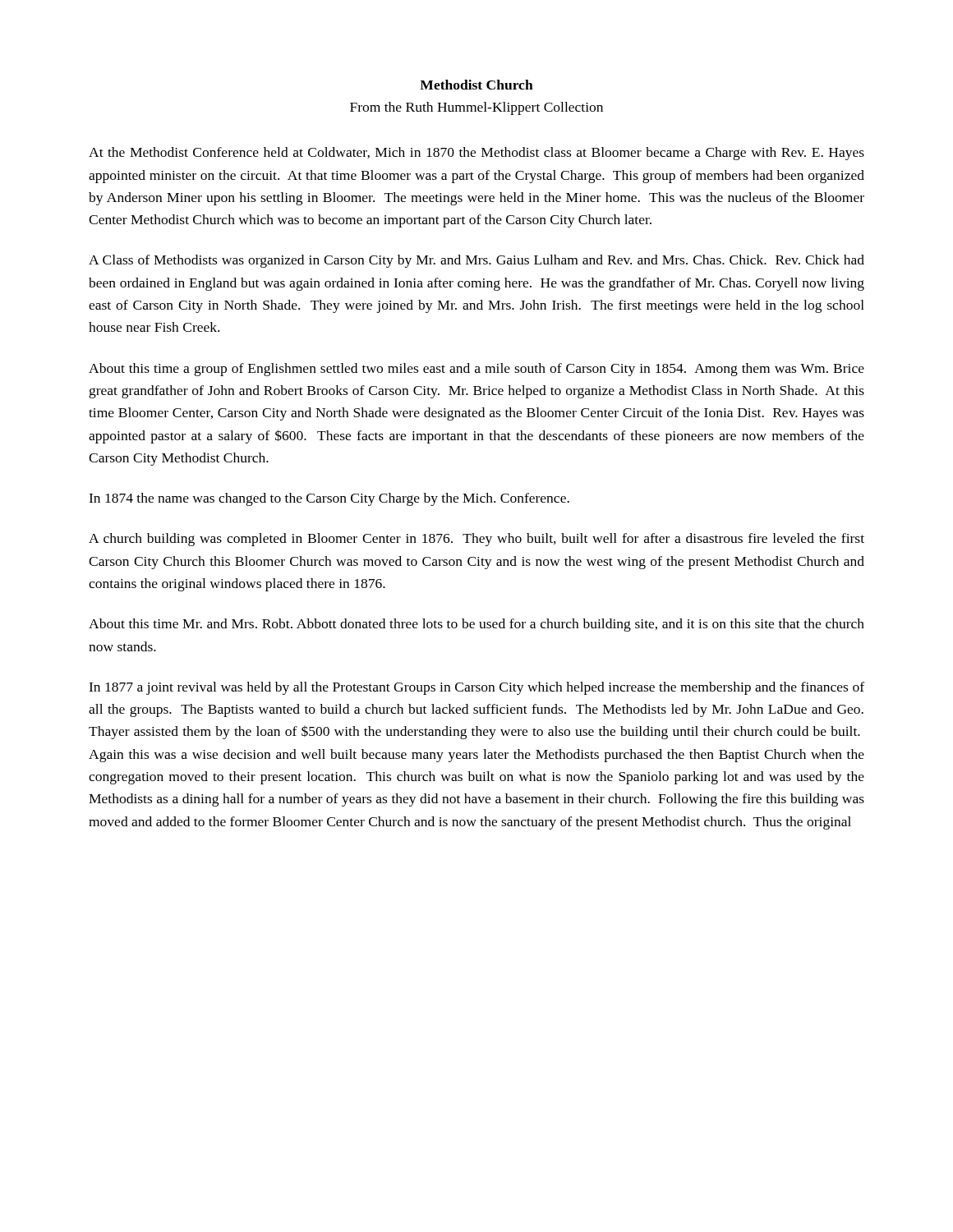
Task: Find the element starting "In 1877 a joint revival was held"
Action: pos(476,754)
